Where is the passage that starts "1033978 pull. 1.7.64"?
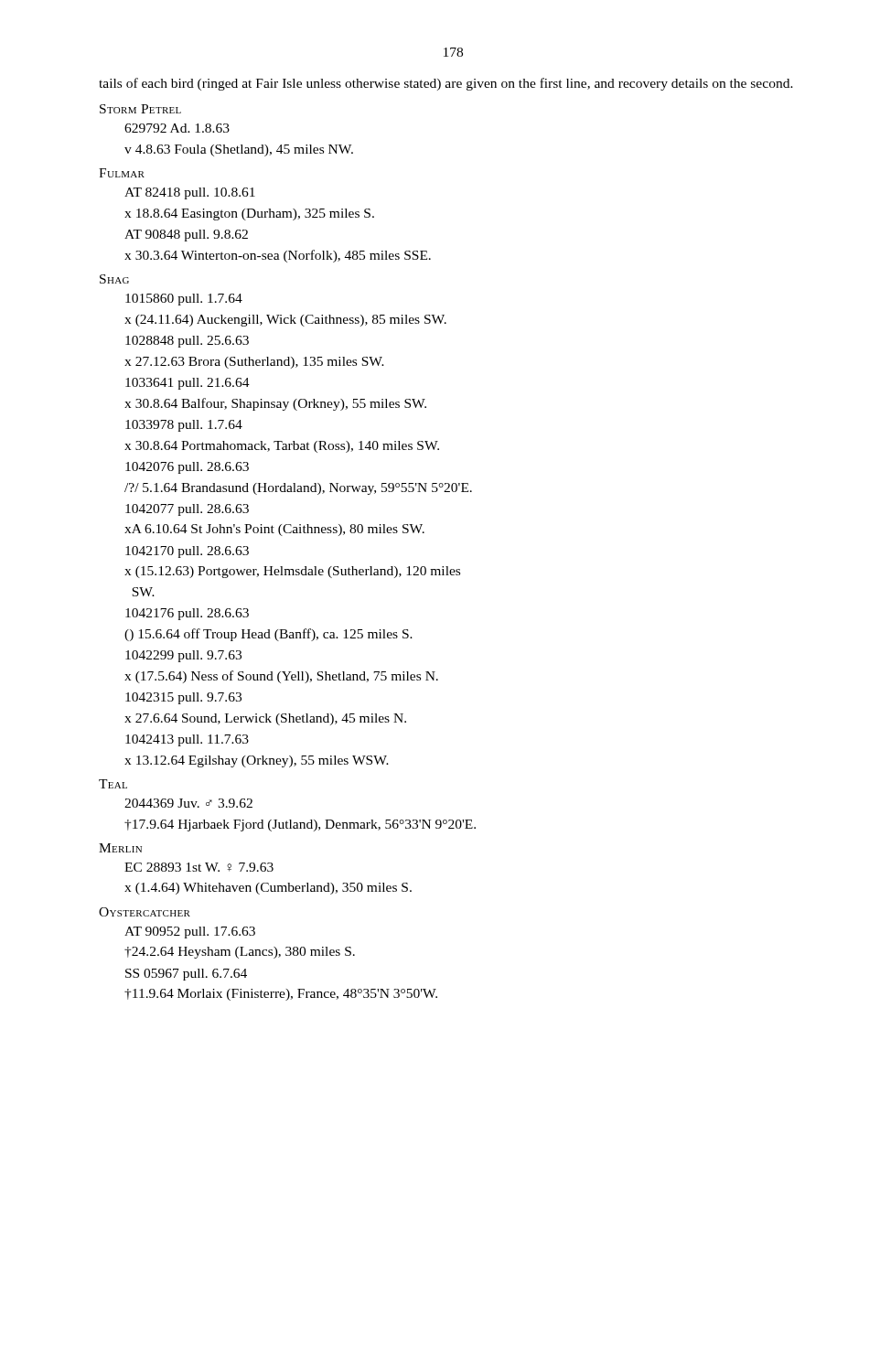Image resolution: width=880 pixels, height=1372 pixels. pos(184,426)
